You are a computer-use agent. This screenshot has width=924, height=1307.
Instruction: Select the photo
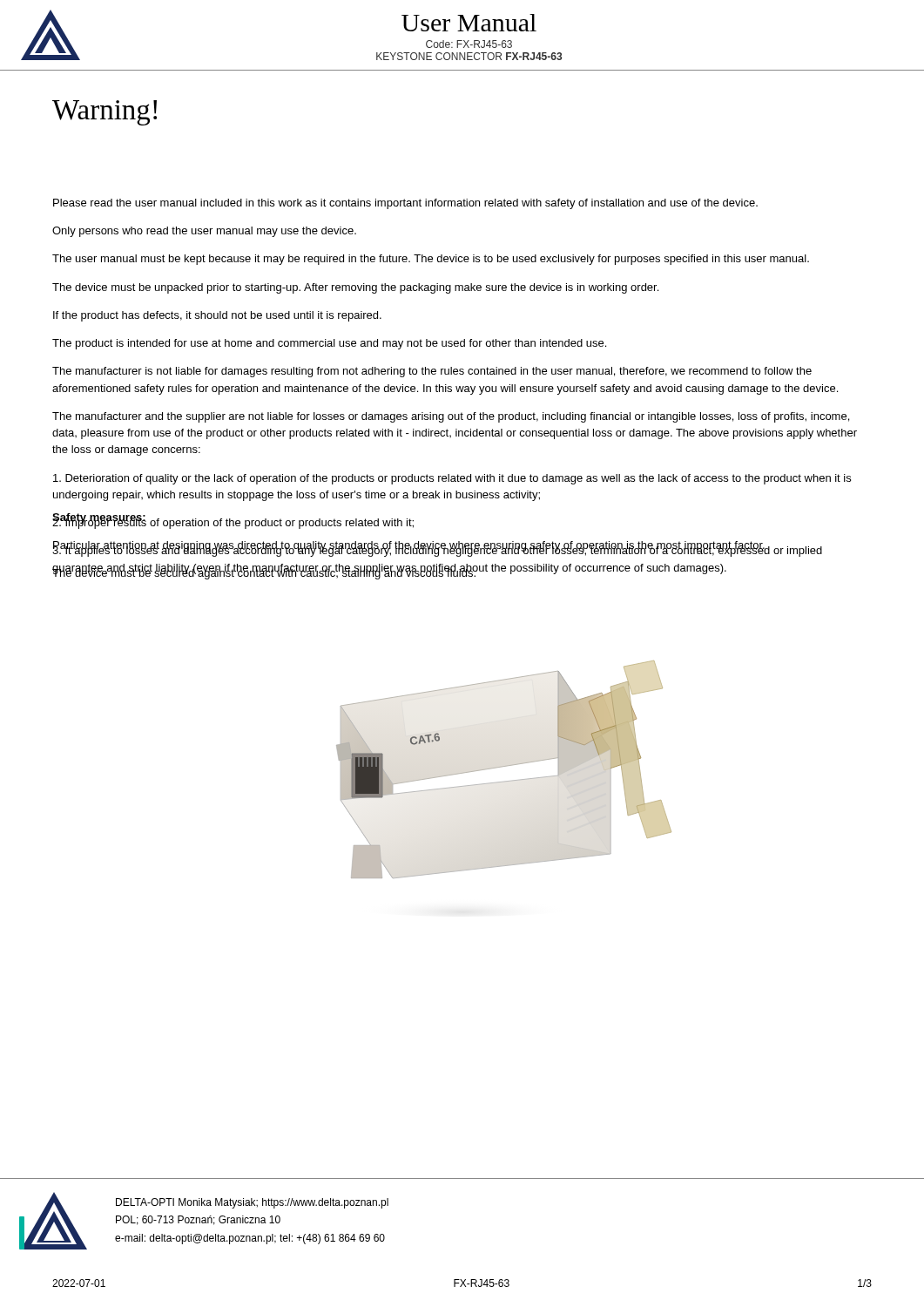(x=462, y=771)
